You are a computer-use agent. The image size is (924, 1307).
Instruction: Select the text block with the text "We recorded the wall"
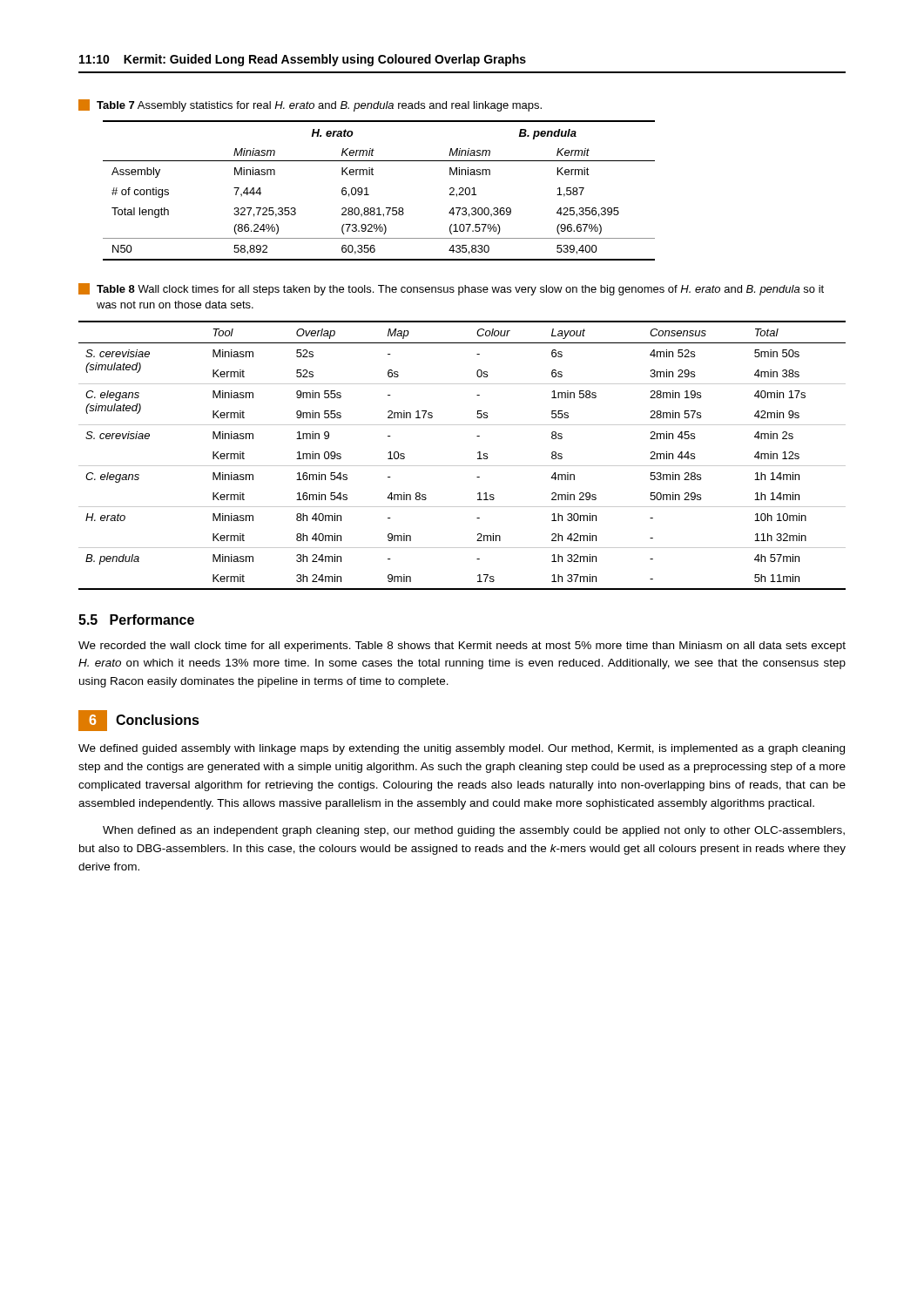tap(462, 663)
